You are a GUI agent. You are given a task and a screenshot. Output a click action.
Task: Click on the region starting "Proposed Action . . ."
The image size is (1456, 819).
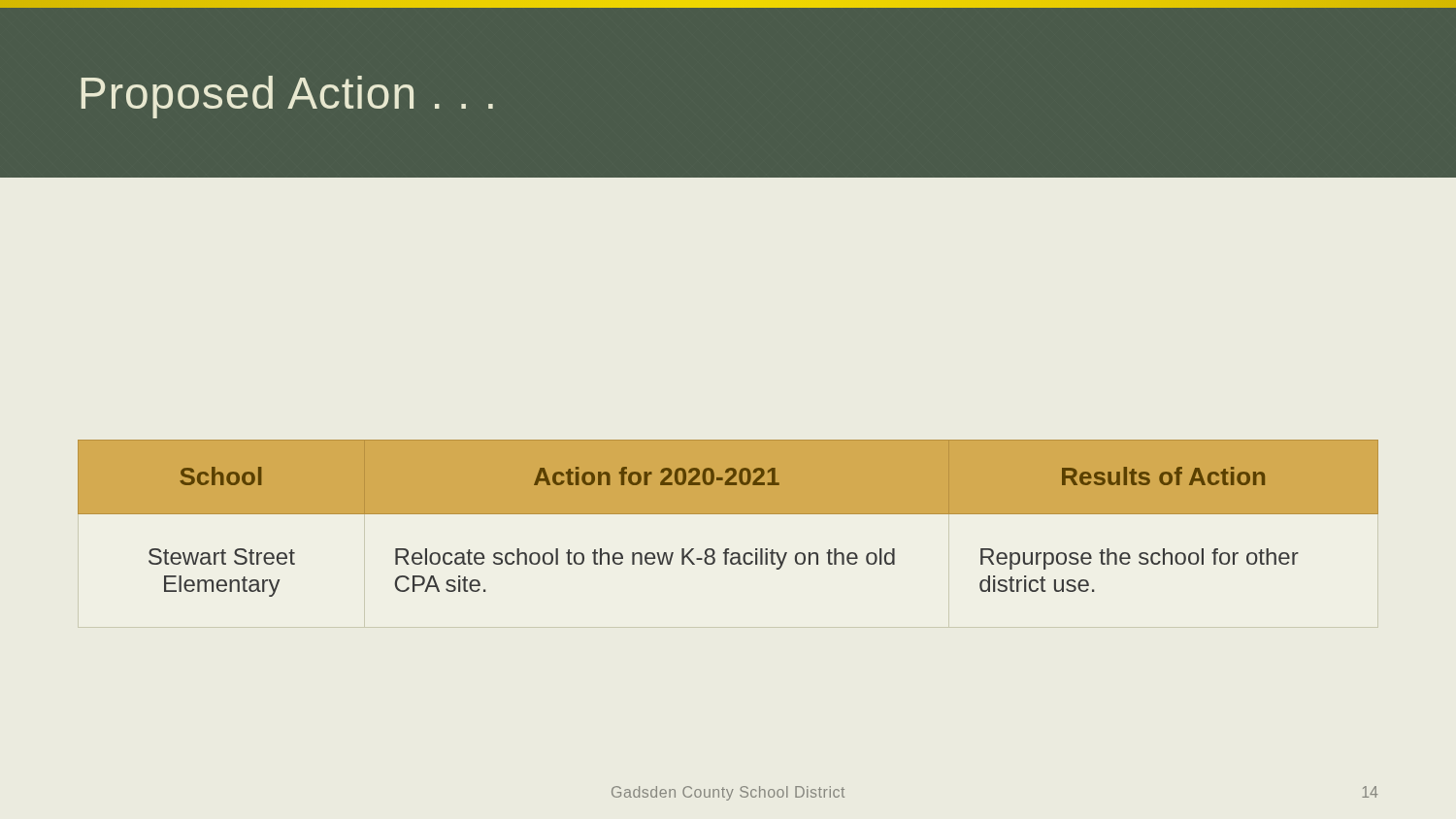coord(288,93)
